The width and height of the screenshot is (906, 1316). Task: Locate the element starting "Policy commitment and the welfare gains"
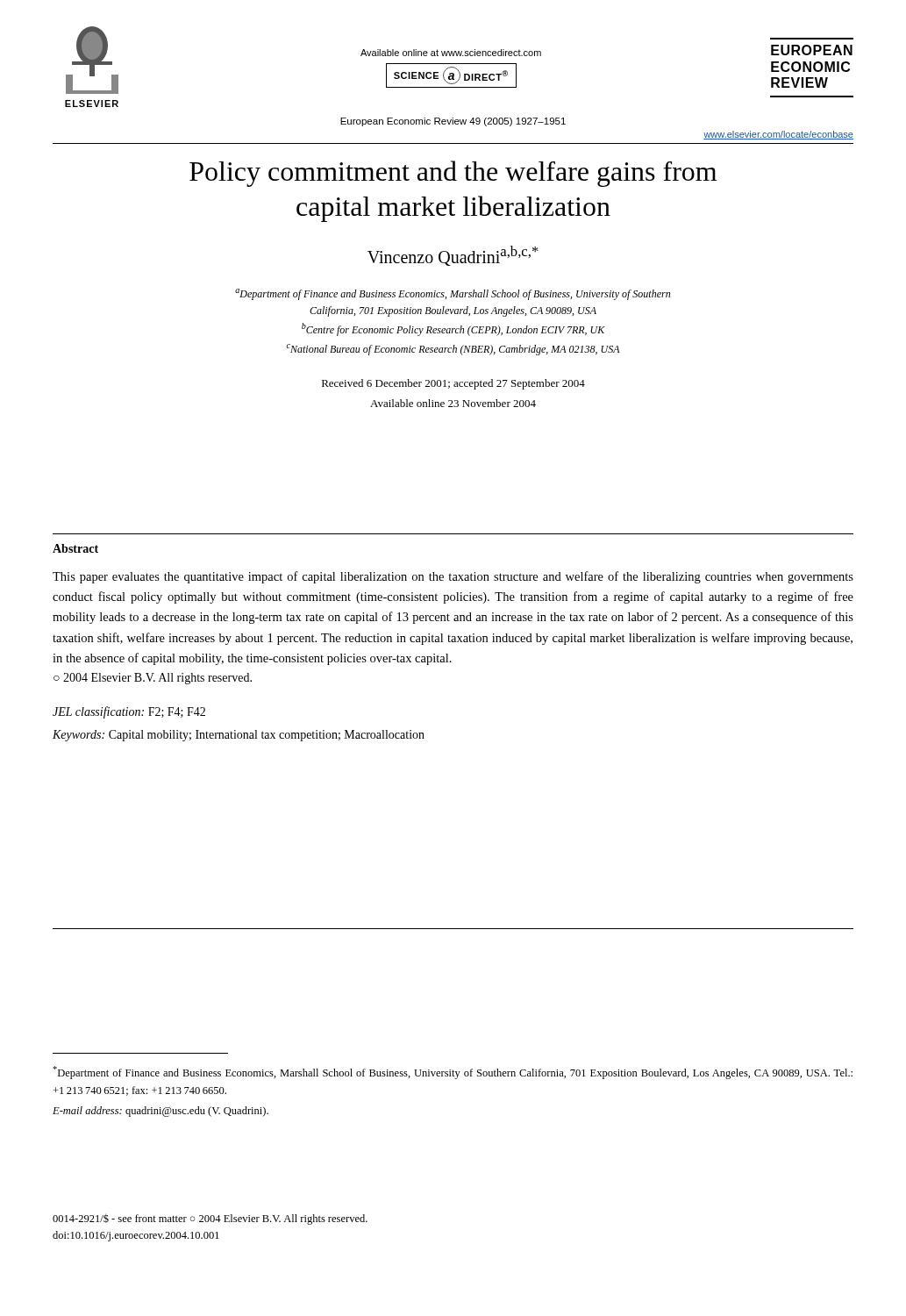click(453, 283)
